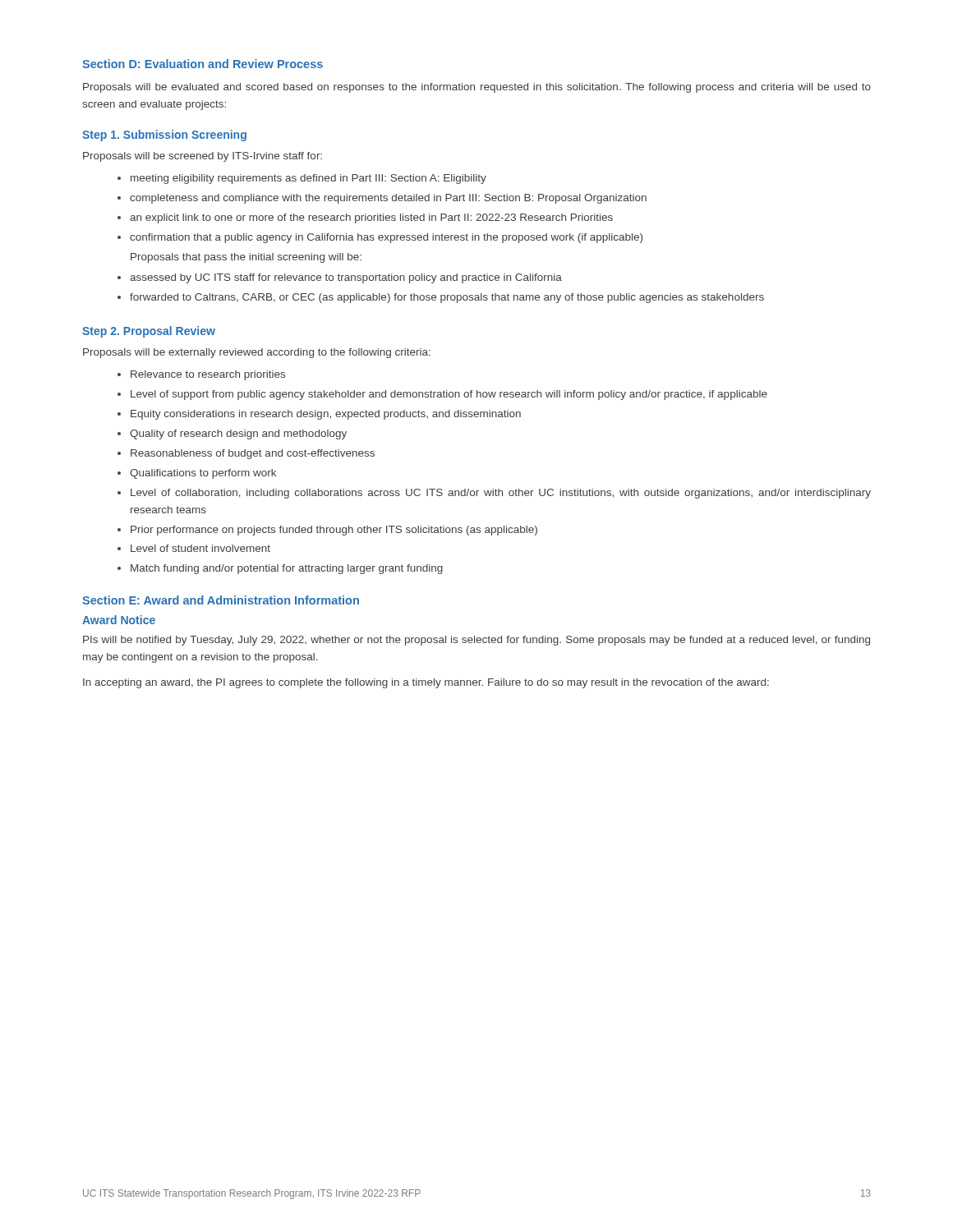This screenshot has width=953, height=1232.
Task: Select the text block containing "PIs will be notified"
Action: tap(476, 648)
